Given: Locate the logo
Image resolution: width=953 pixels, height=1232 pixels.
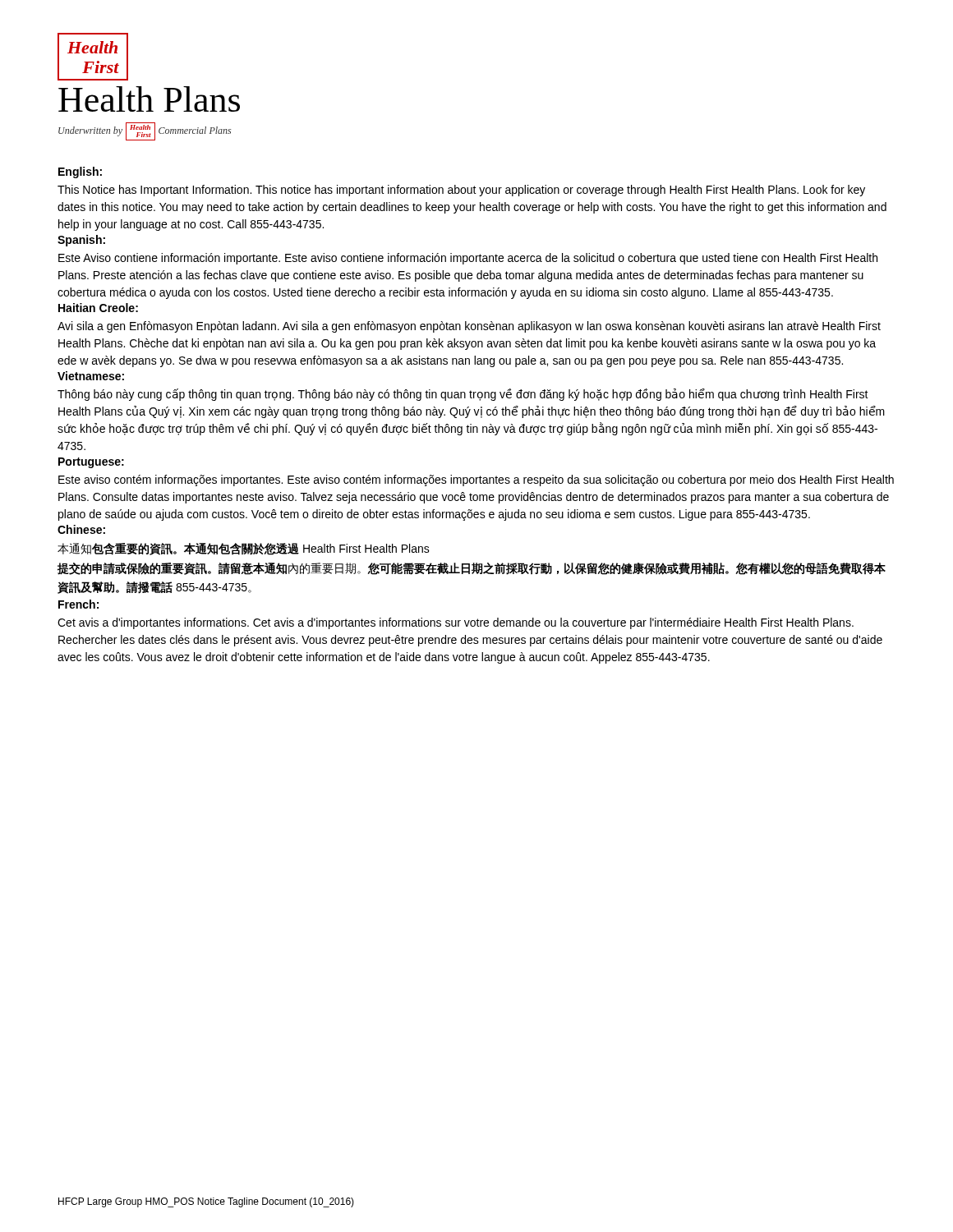Looking at the screenshot, I should point(476,87).
